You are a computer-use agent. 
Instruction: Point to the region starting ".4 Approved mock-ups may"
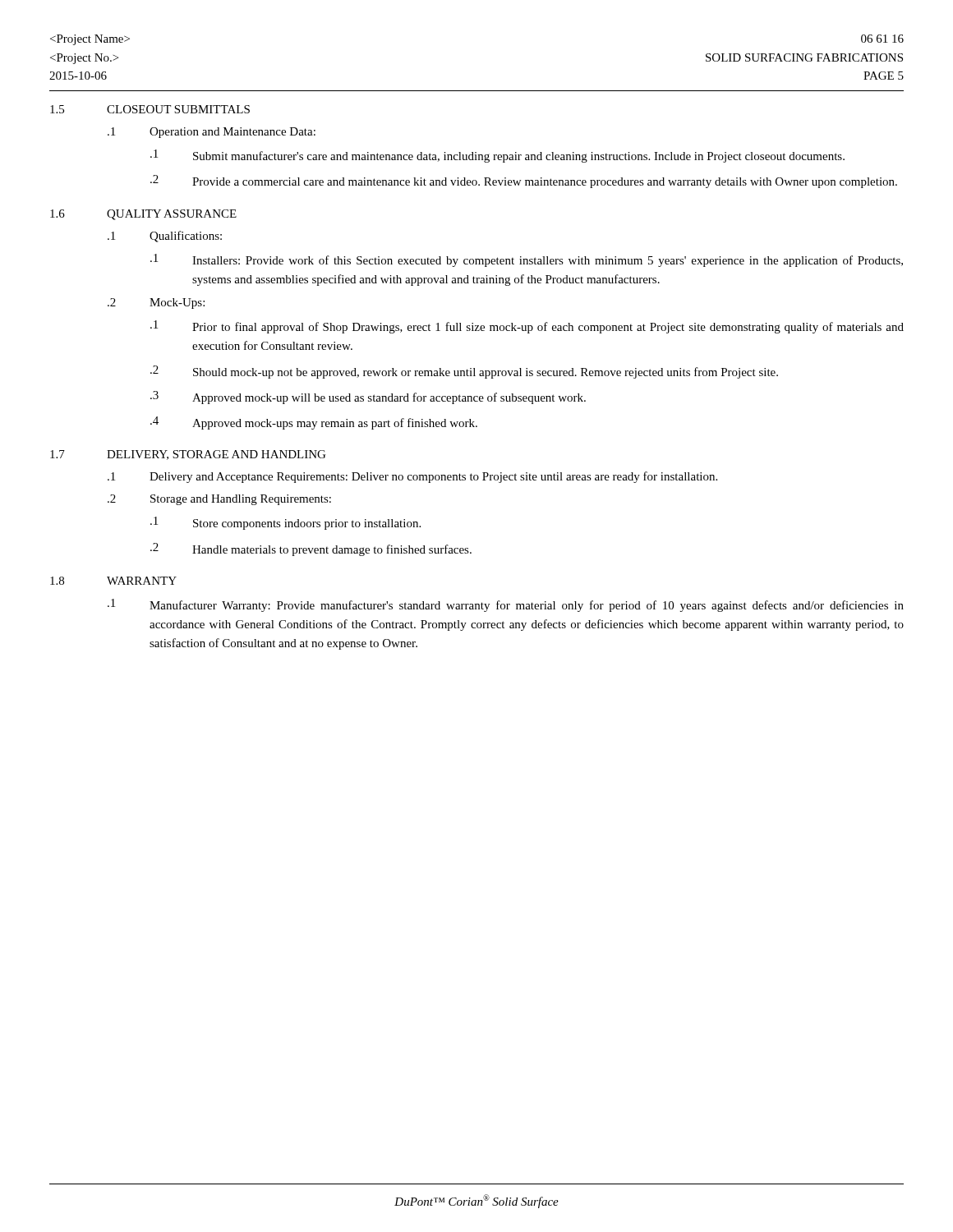(x=314, y=423)
